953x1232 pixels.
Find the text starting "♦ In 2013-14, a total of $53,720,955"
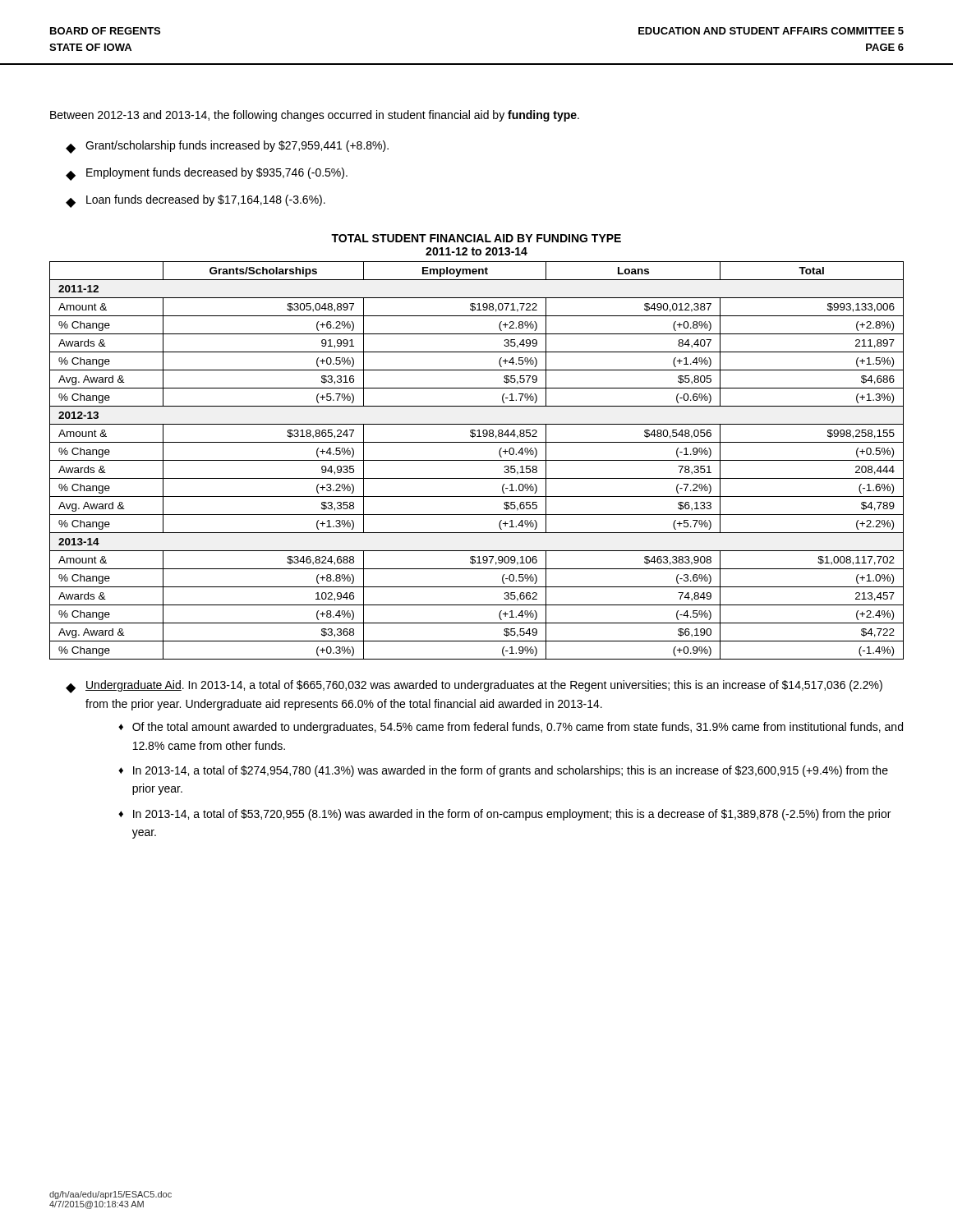[x=511, y=823]
